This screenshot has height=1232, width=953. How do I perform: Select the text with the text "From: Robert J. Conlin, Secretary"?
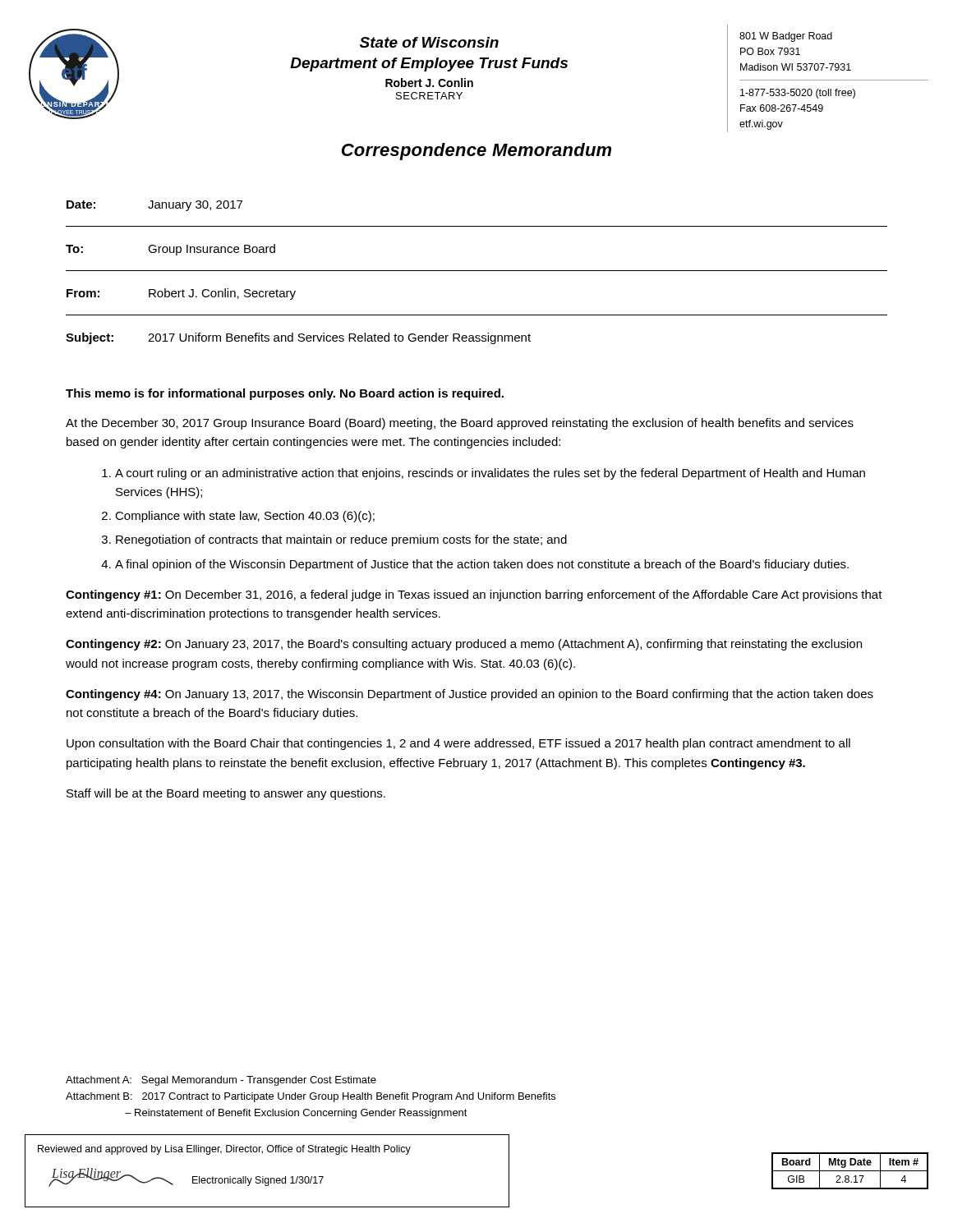coord(181,294)
